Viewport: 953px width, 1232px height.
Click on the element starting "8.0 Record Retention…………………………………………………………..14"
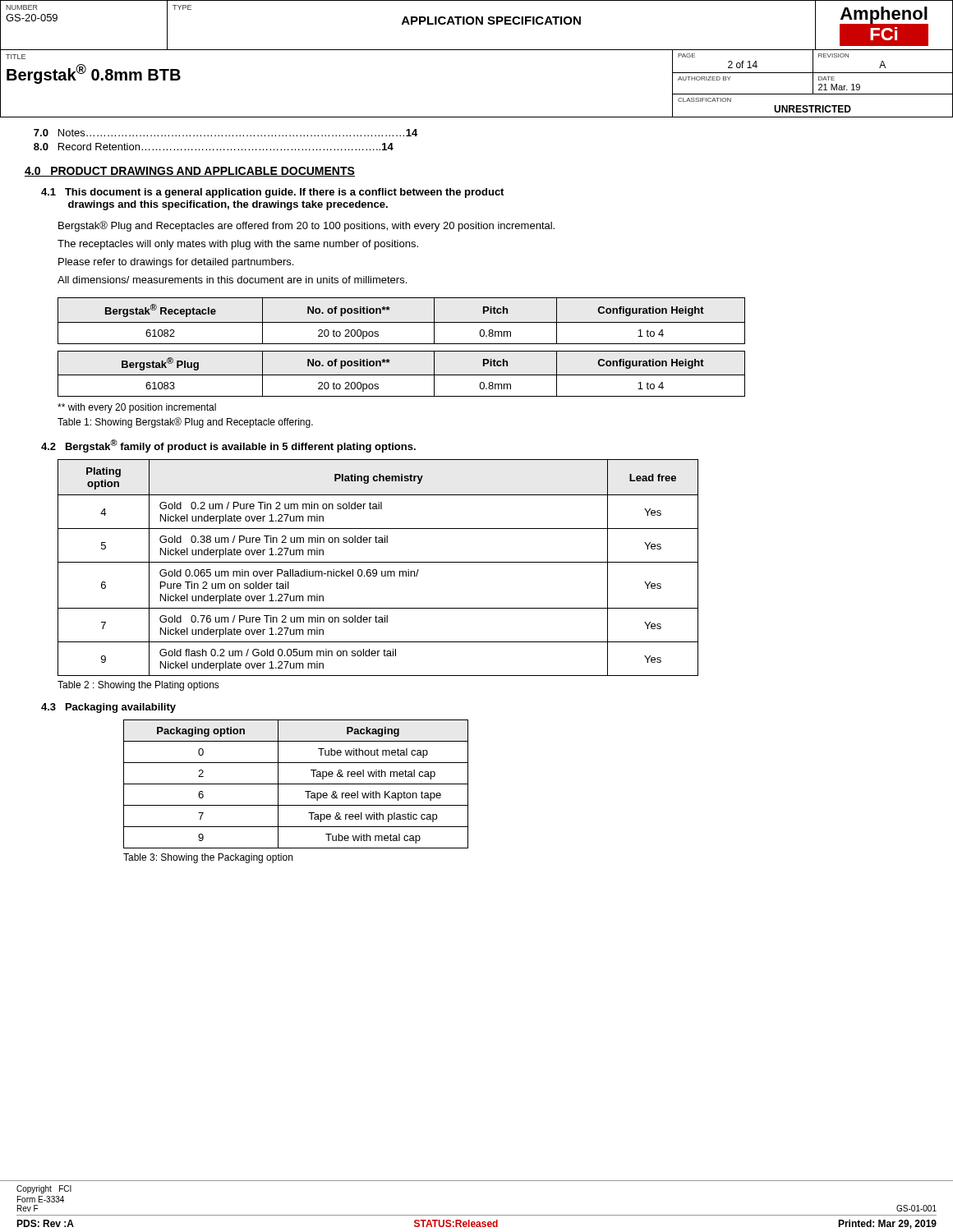209,147
